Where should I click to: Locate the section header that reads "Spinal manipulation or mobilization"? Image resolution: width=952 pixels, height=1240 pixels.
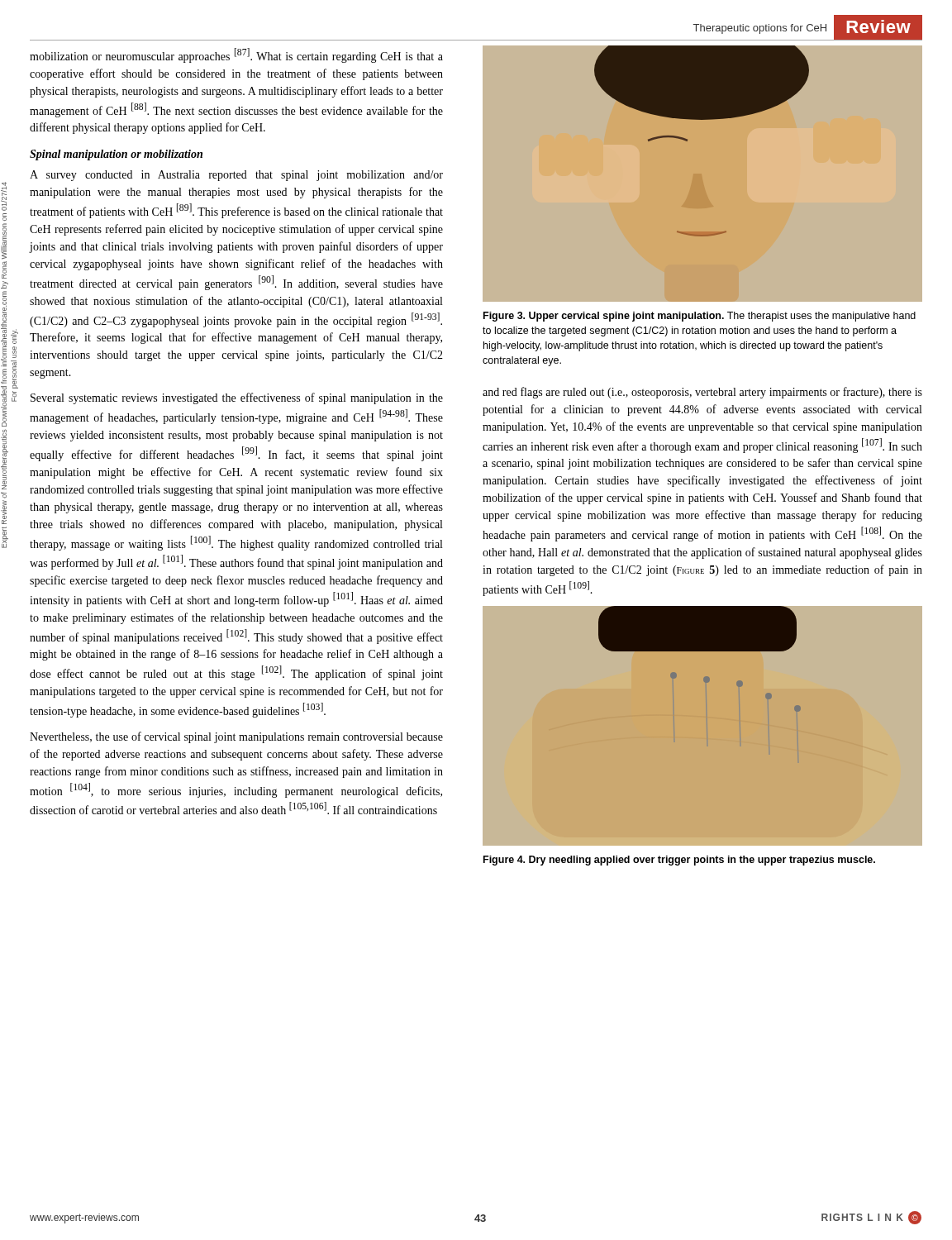coord(116,154)
